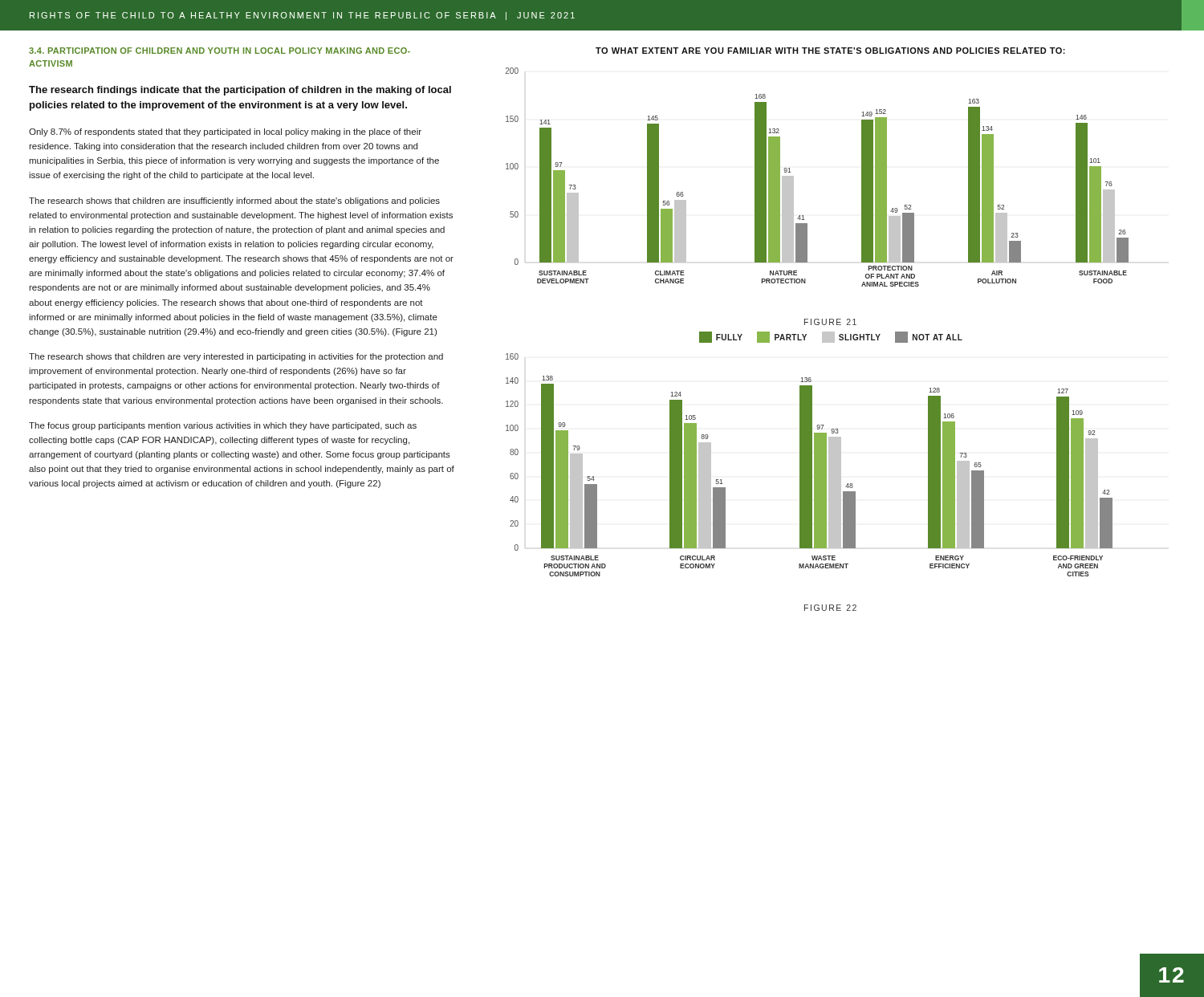Point to the block starting "FIGURE 22"
This screenshot has height=997, width=1204.
(831, 608)
